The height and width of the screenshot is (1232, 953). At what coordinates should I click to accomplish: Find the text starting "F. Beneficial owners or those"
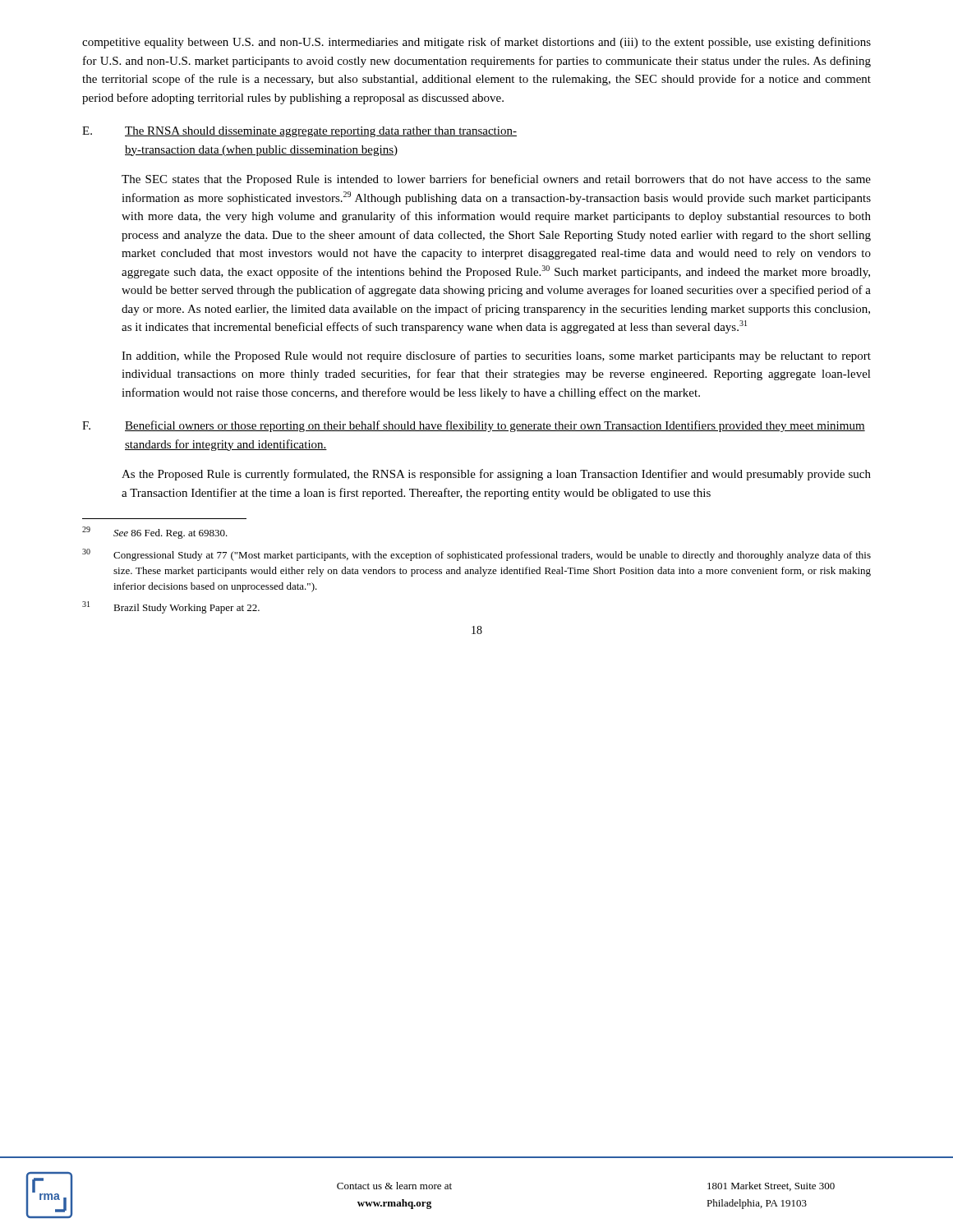point(476,435)
